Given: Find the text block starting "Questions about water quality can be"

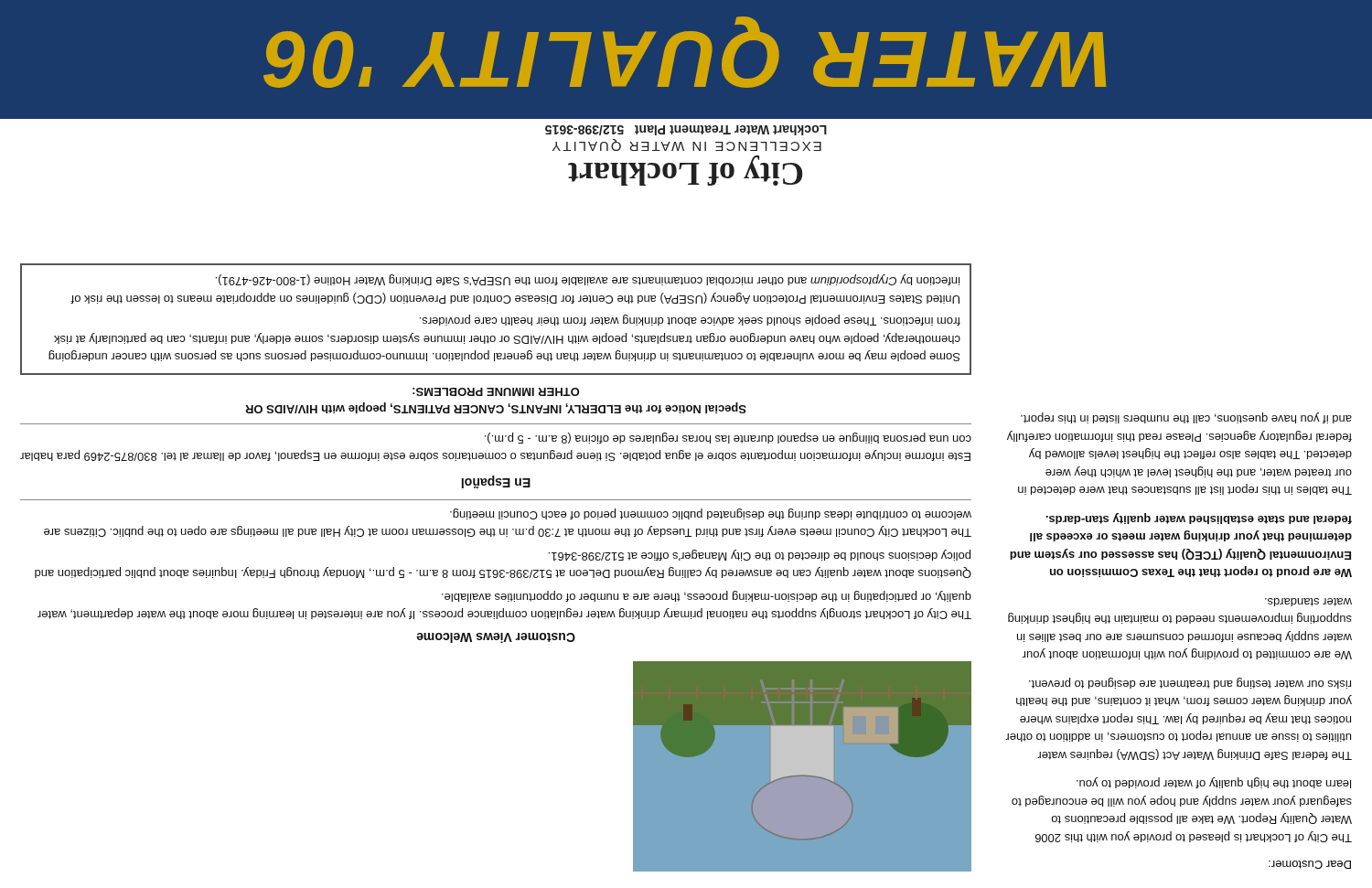Looking at the screenshot, I should click(496, 565).
